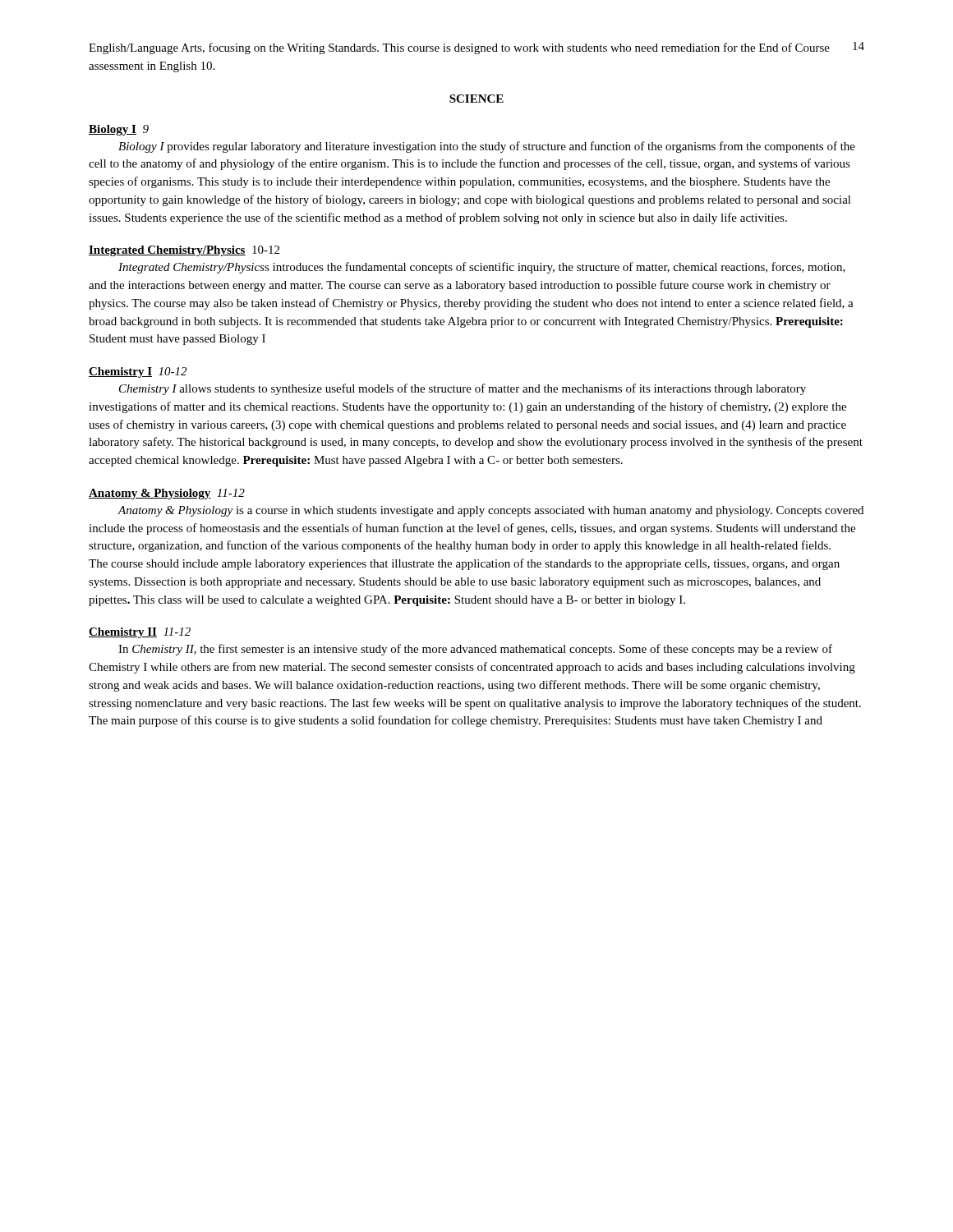Select the passage starting "Anatomy & Physiology is a"
Screen dimensions: 1232x953
click(476, 555)
